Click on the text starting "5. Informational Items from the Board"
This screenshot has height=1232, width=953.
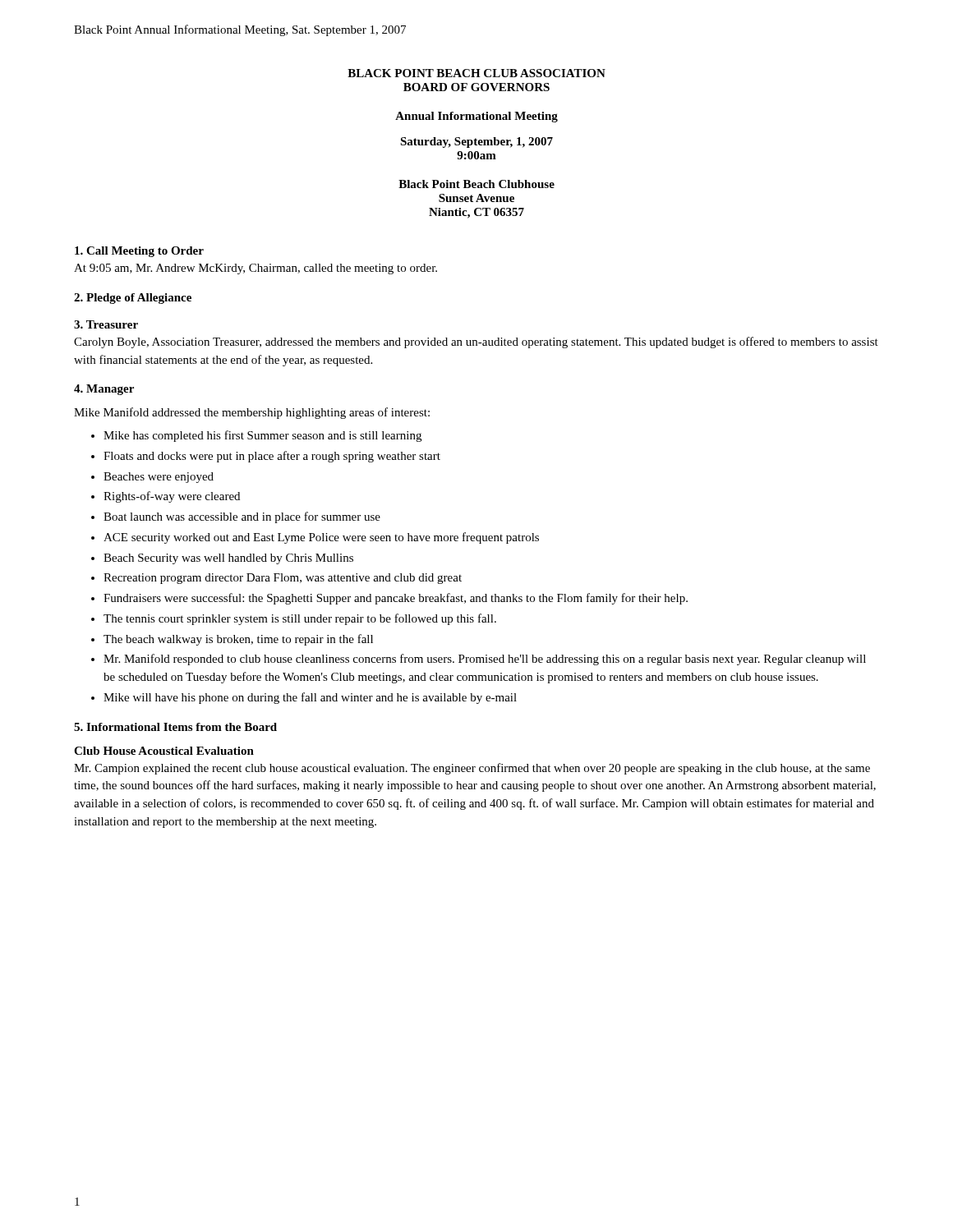(175, 726)
